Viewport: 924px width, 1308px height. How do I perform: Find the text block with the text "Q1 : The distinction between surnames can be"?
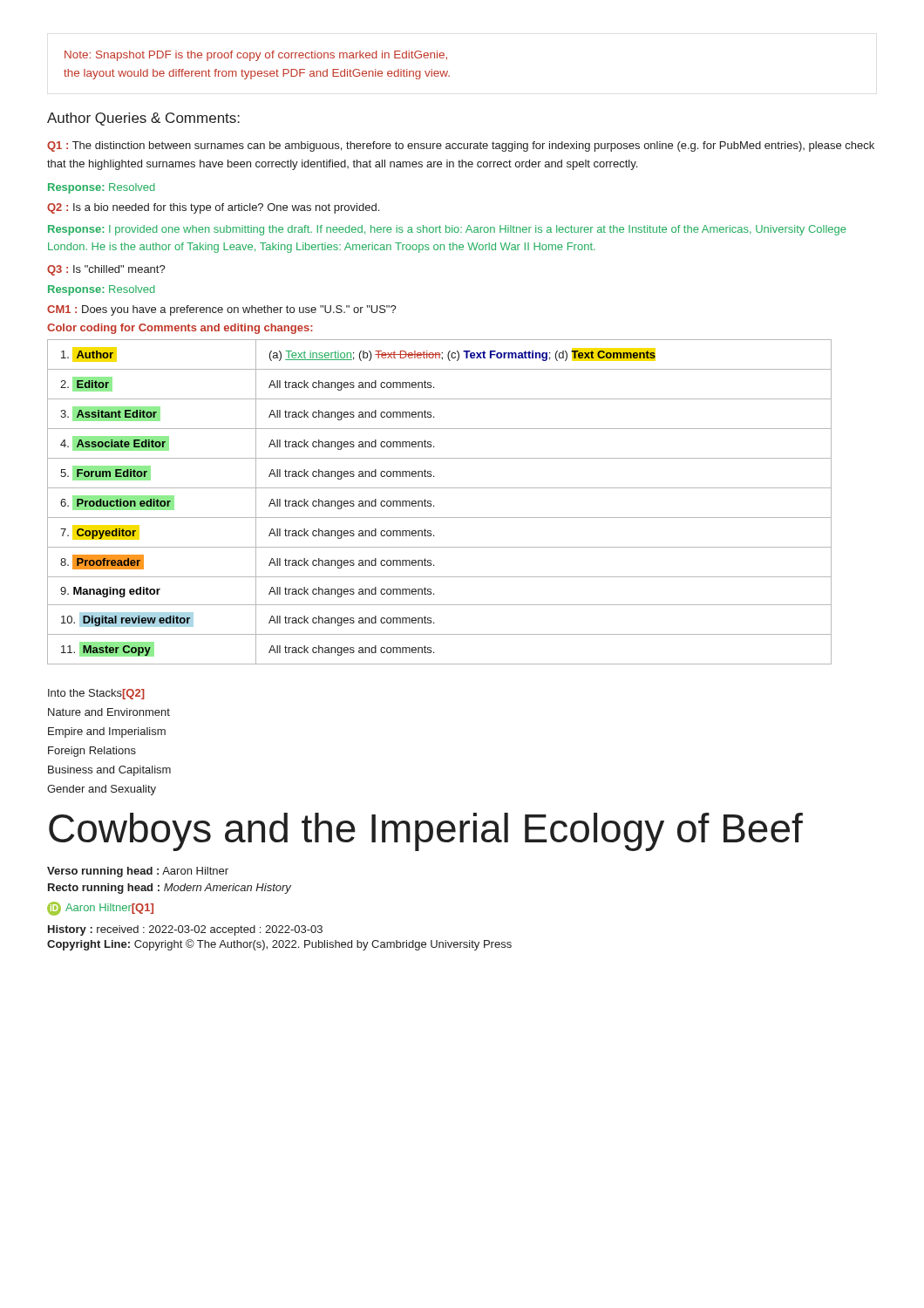461,154
